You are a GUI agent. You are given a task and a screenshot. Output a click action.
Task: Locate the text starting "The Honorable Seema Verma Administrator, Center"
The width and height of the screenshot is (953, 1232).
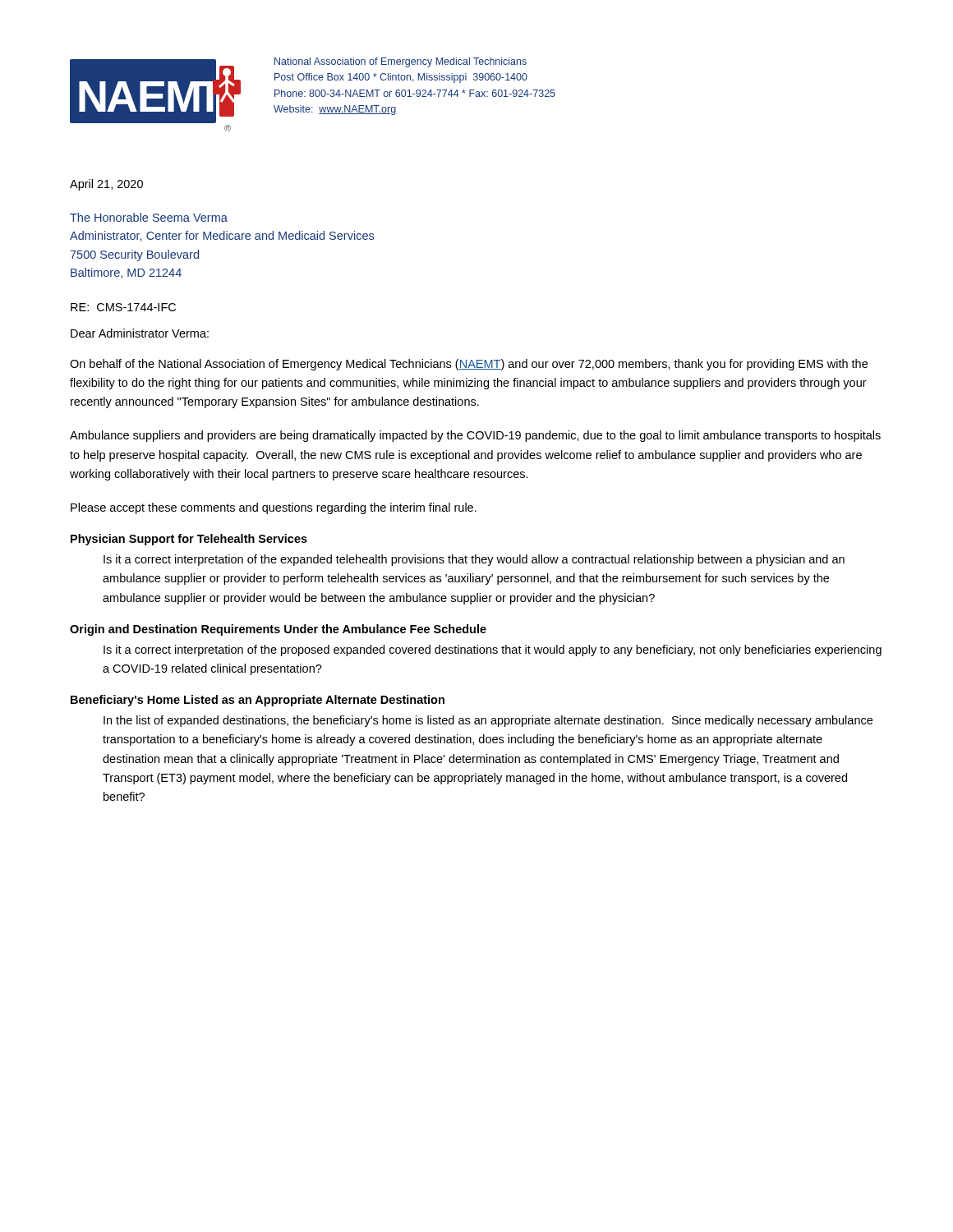(x=222, y=245)
